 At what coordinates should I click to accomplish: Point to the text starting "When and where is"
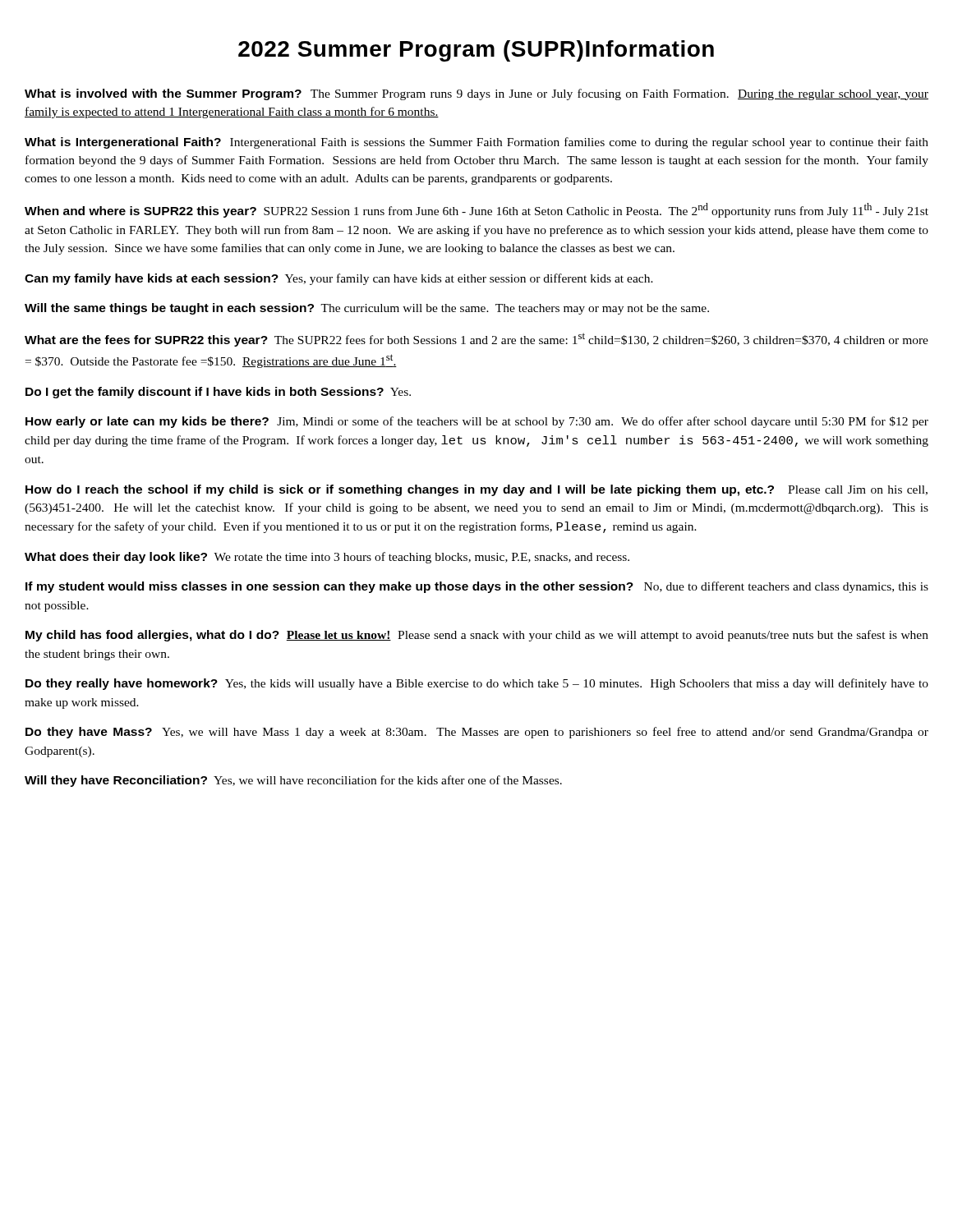pos(476,227)
